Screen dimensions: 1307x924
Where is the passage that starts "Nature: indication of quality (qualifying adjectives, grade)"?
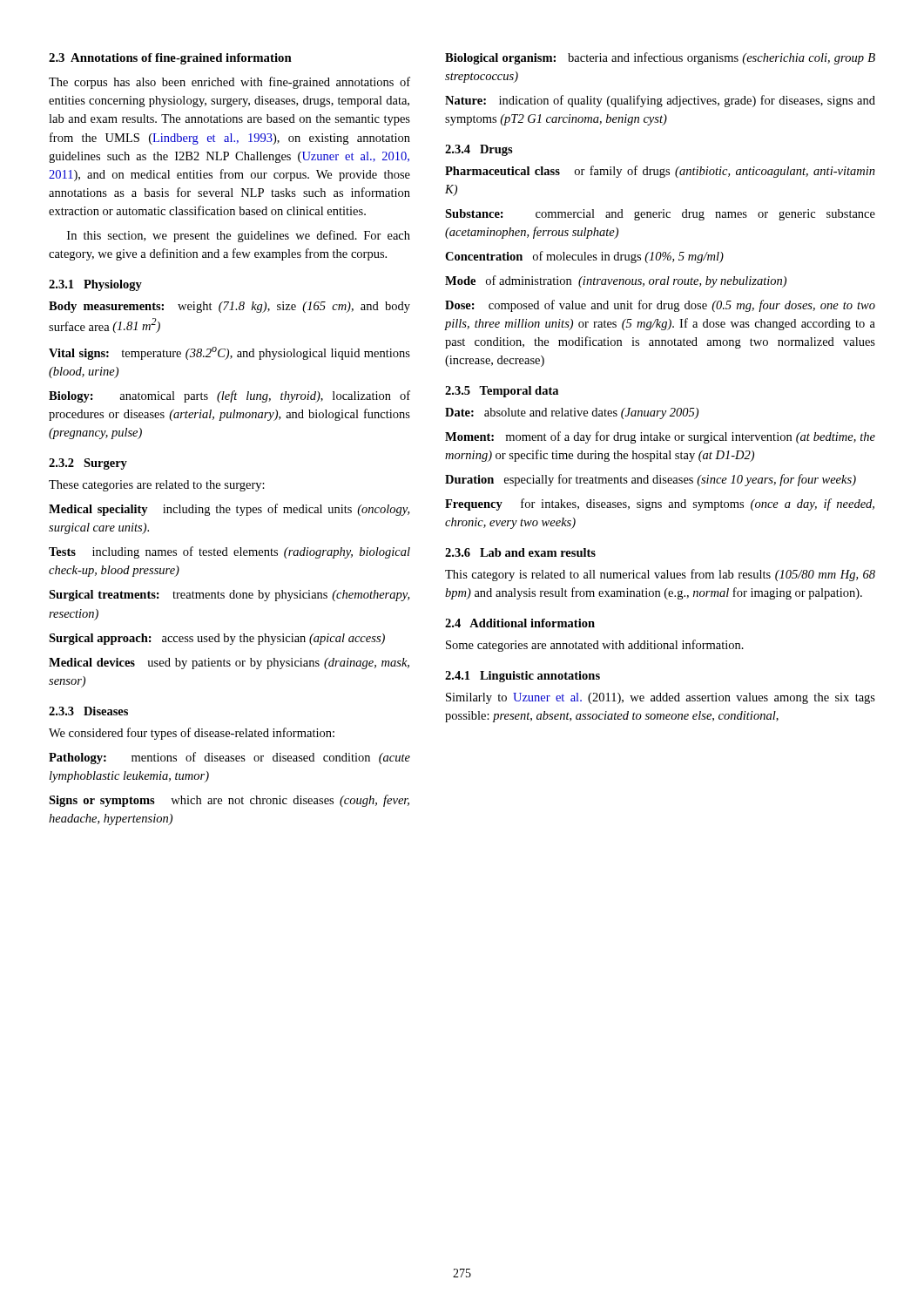660,110
